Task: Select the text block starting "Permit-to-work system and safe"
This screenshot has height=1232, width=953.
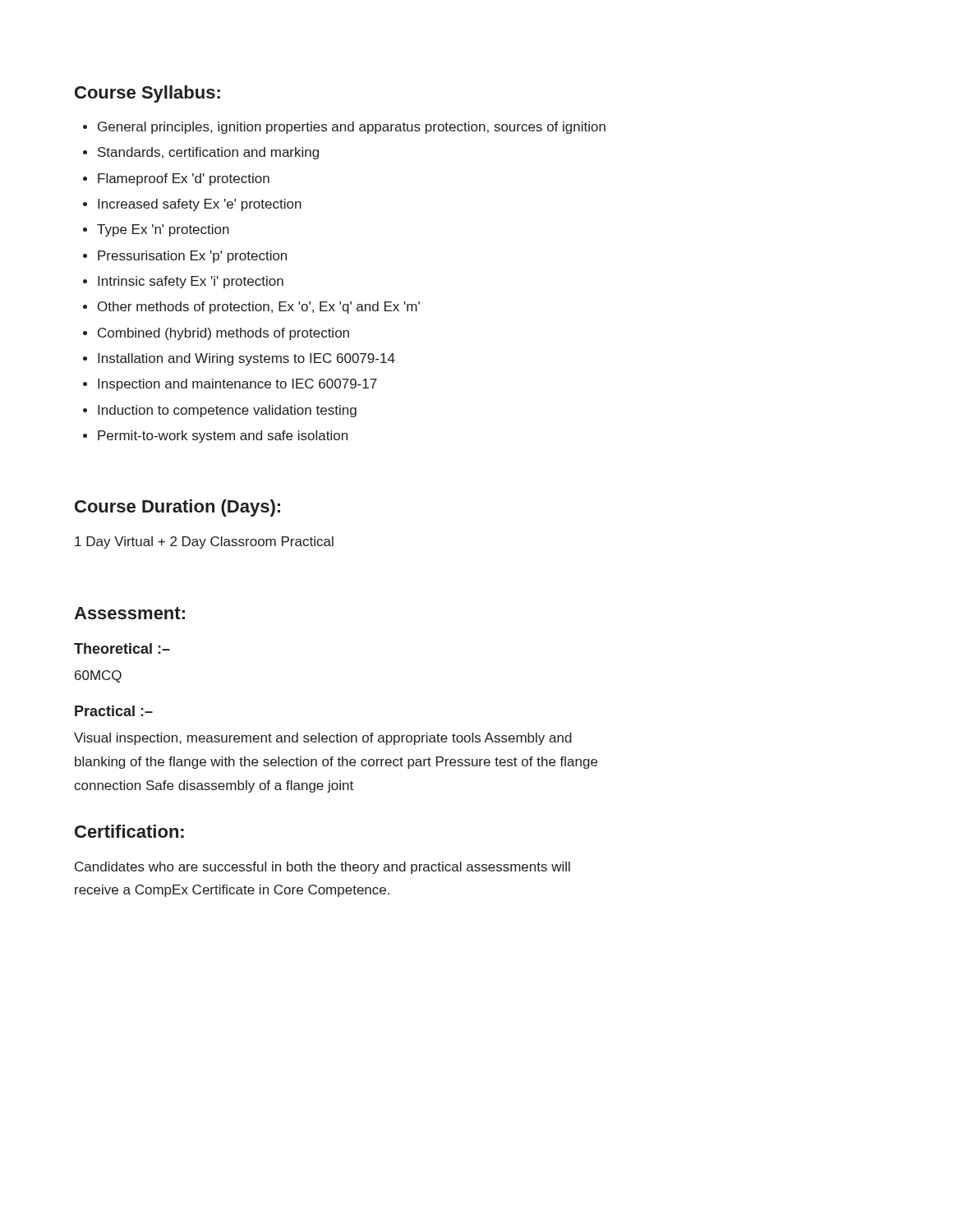Action: 223,436
